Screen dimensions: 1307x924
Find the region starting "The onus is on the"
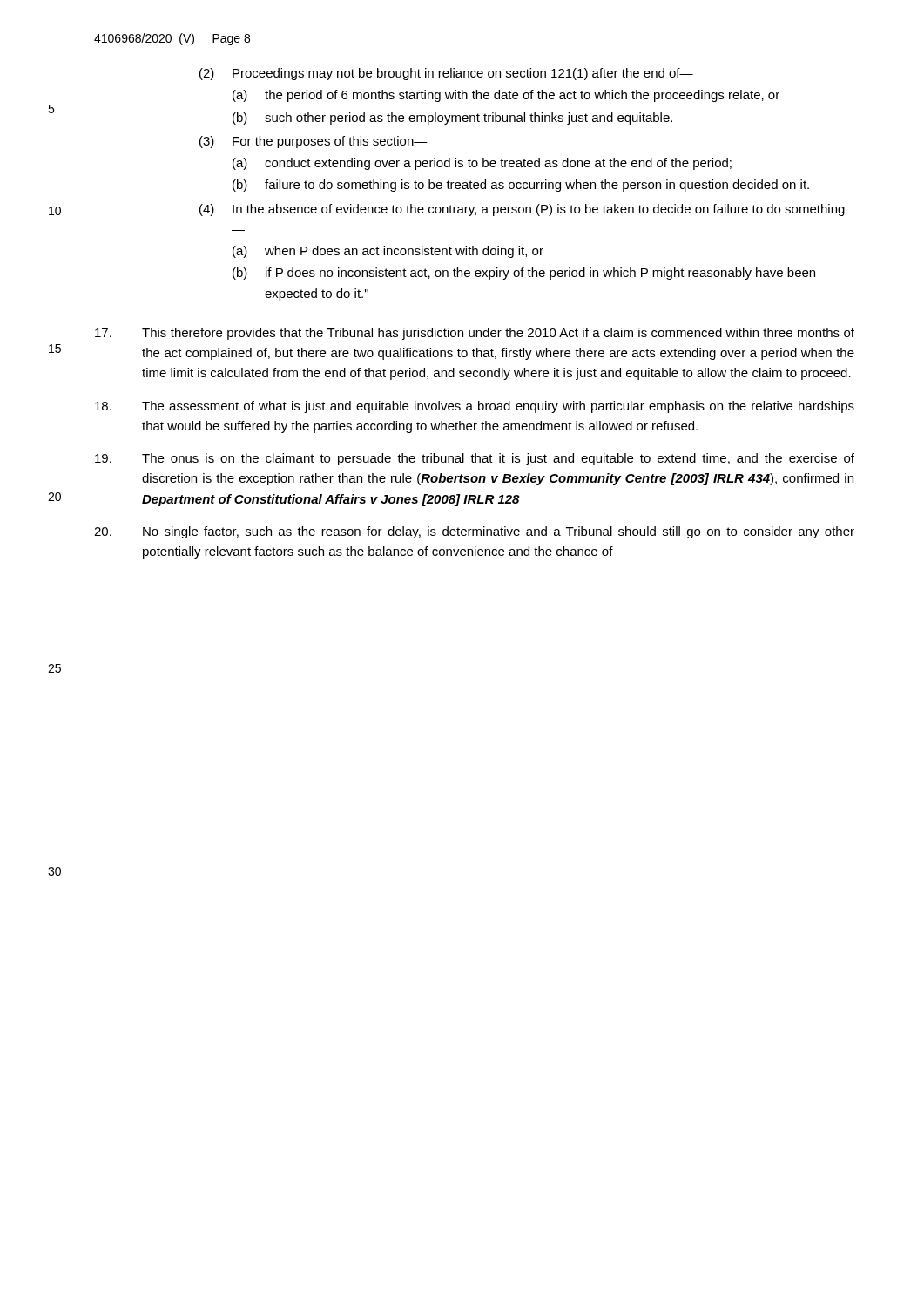474,478
